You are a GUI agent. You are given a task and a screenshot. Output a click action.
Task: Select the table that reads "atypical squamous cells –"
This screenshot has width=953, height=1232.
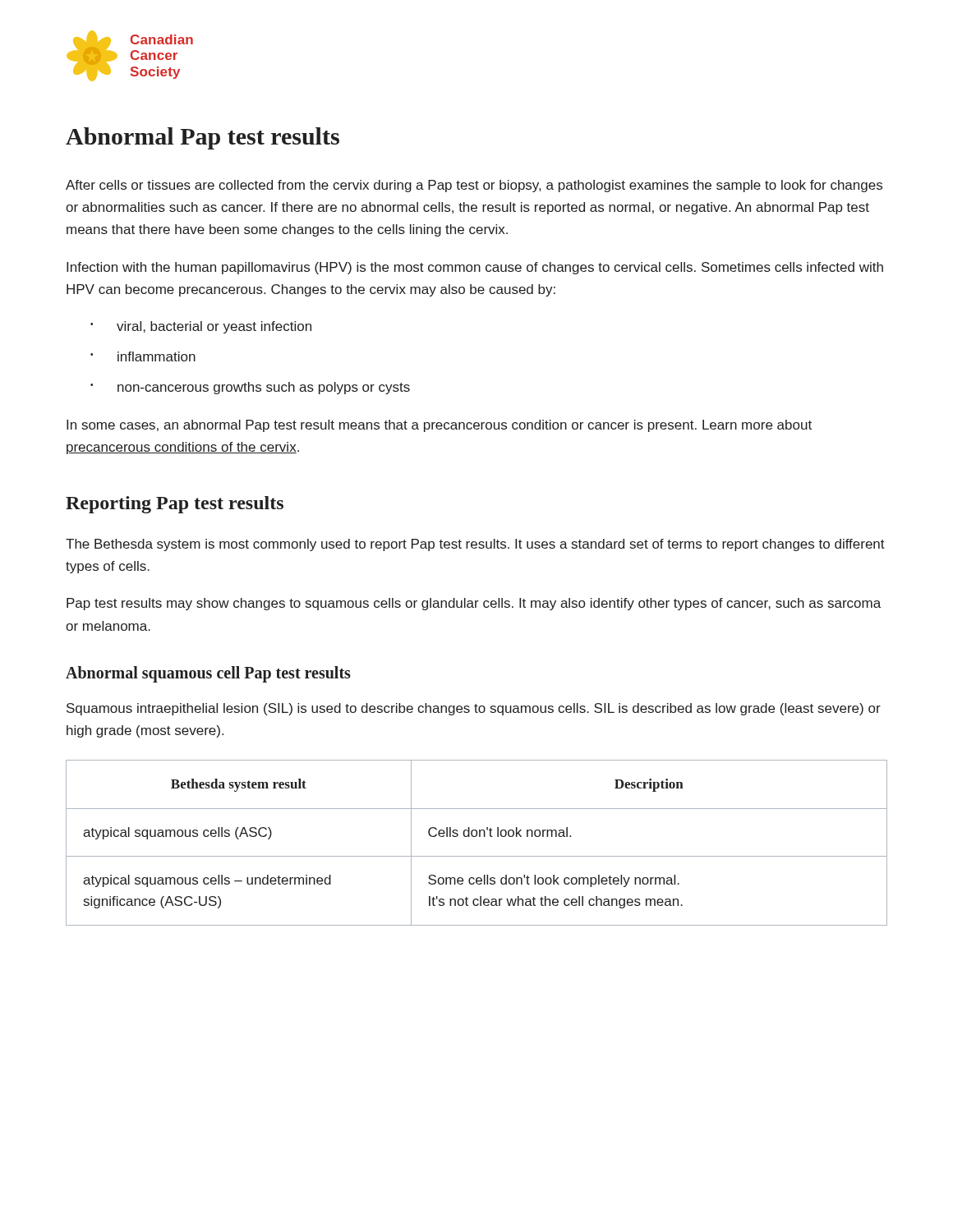pos(476,843)
